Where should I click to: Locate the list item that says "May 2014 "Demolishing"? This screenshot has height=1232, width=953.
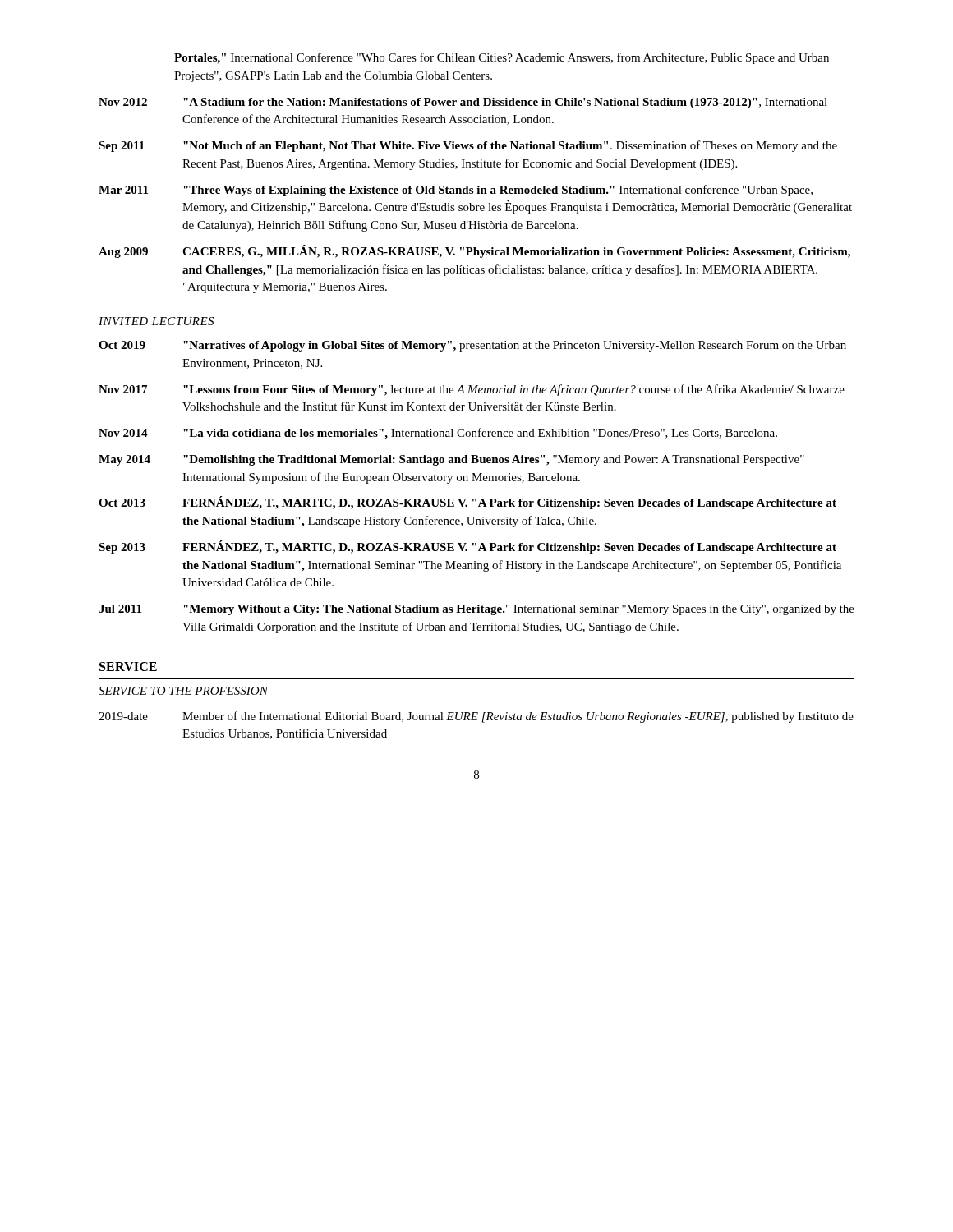point(476,469)
